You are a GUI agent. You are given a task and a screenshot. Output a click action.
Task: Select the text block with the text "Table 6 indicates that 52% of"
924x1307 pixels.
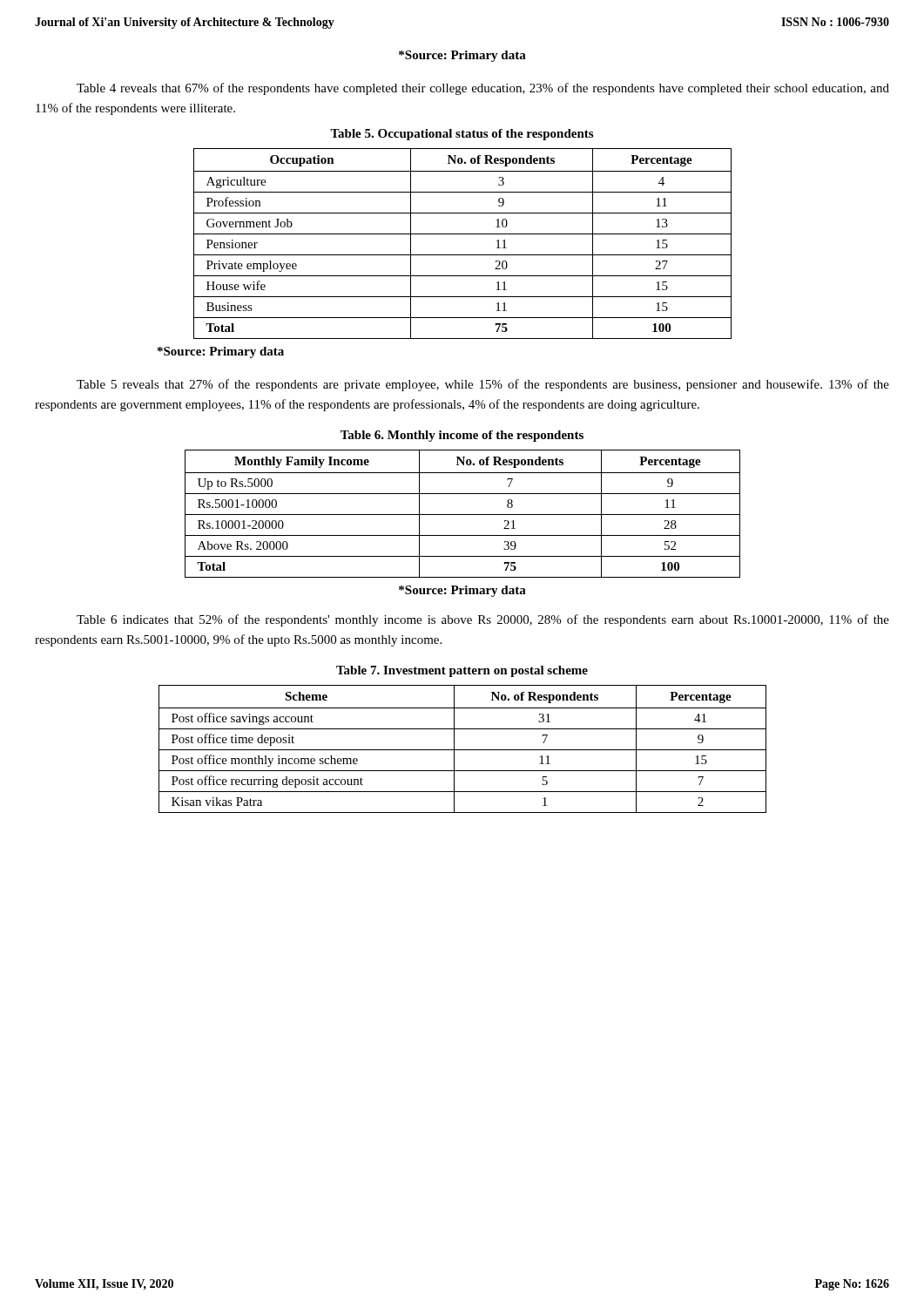tap(462, 629)
